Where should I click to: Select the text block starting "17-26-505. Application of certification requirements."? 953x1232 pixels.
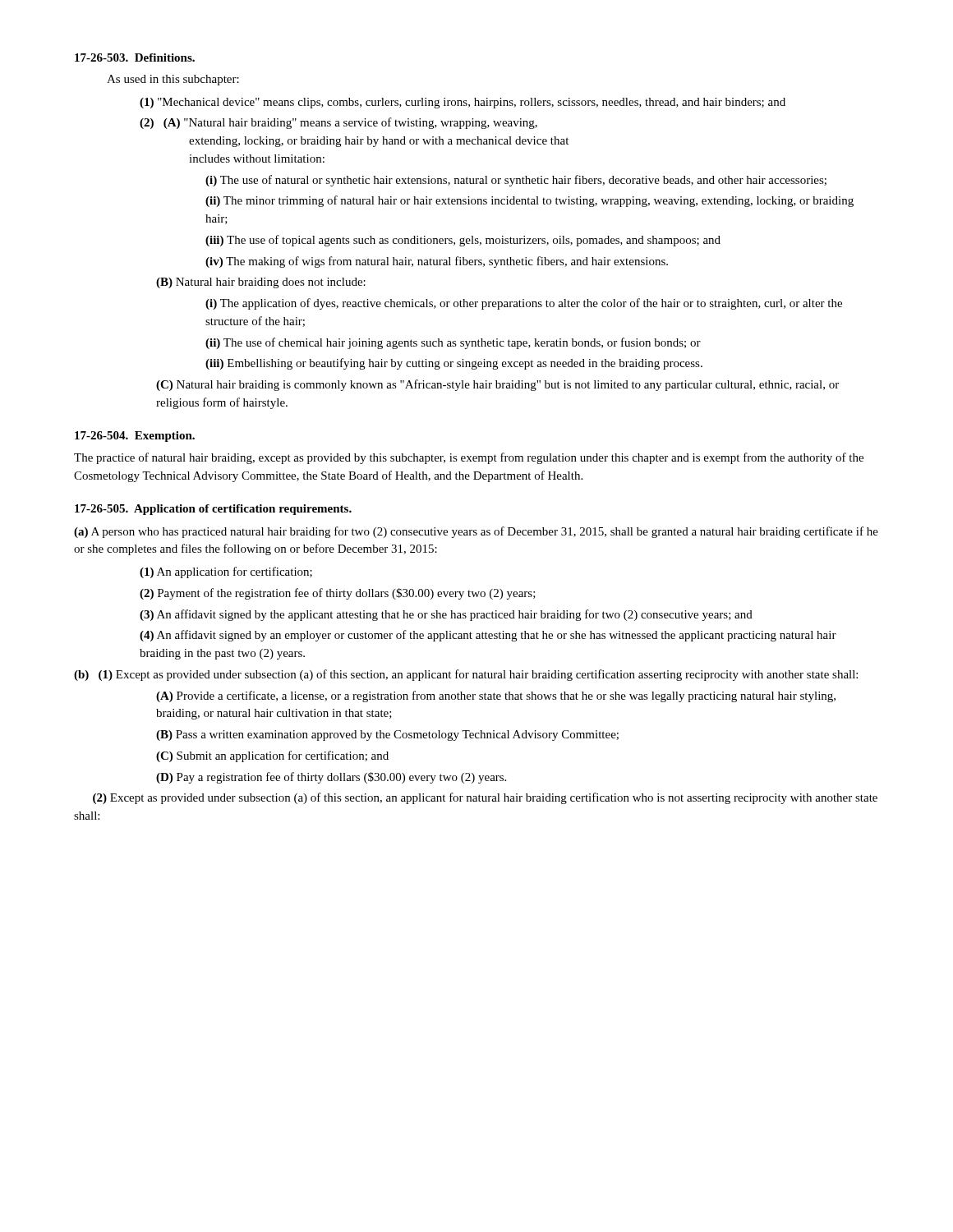pyautogui.click(x=213, y=508)
